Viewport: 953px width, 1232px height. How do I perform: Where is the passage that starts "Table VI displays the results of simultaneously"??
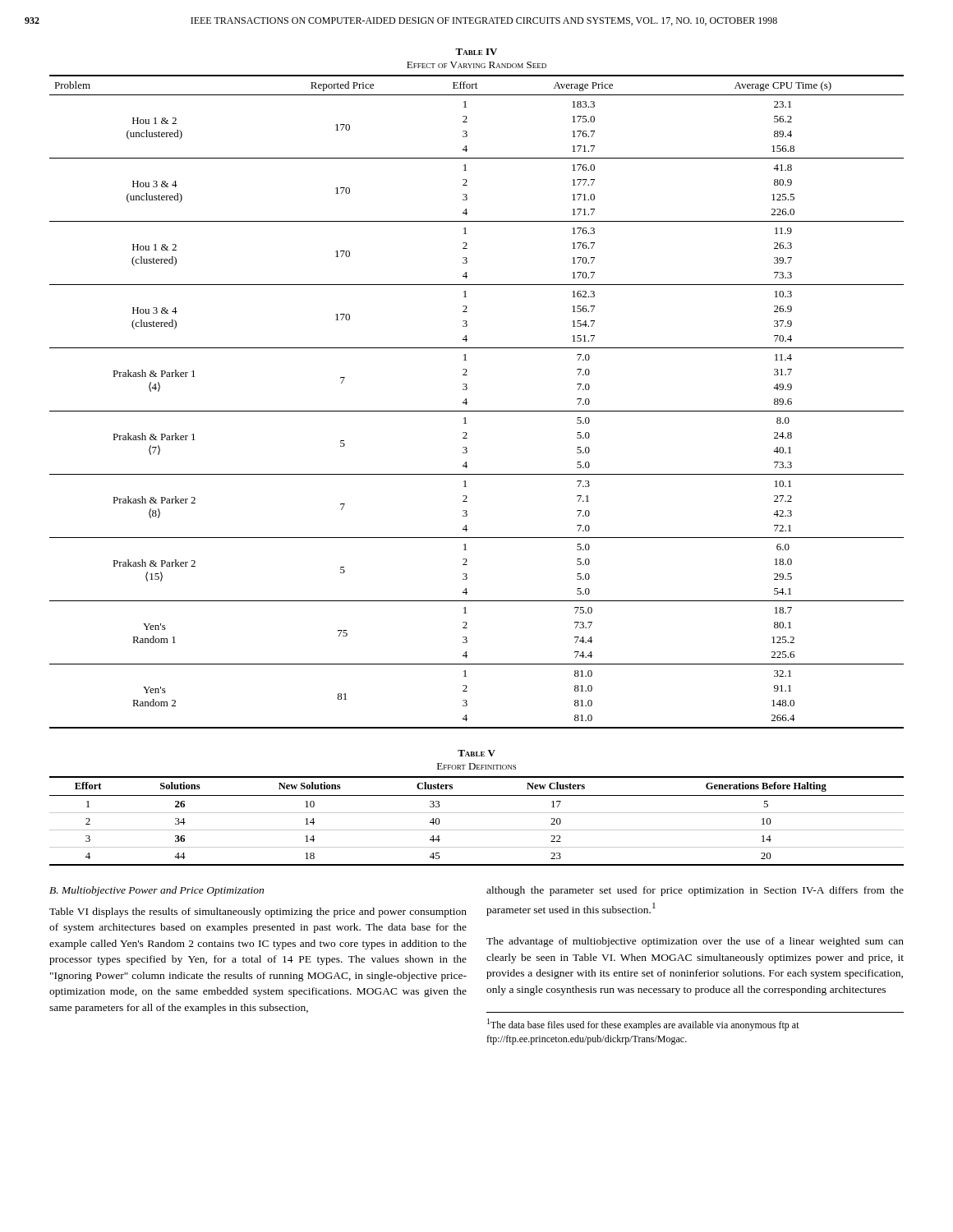tap(258, 959)
